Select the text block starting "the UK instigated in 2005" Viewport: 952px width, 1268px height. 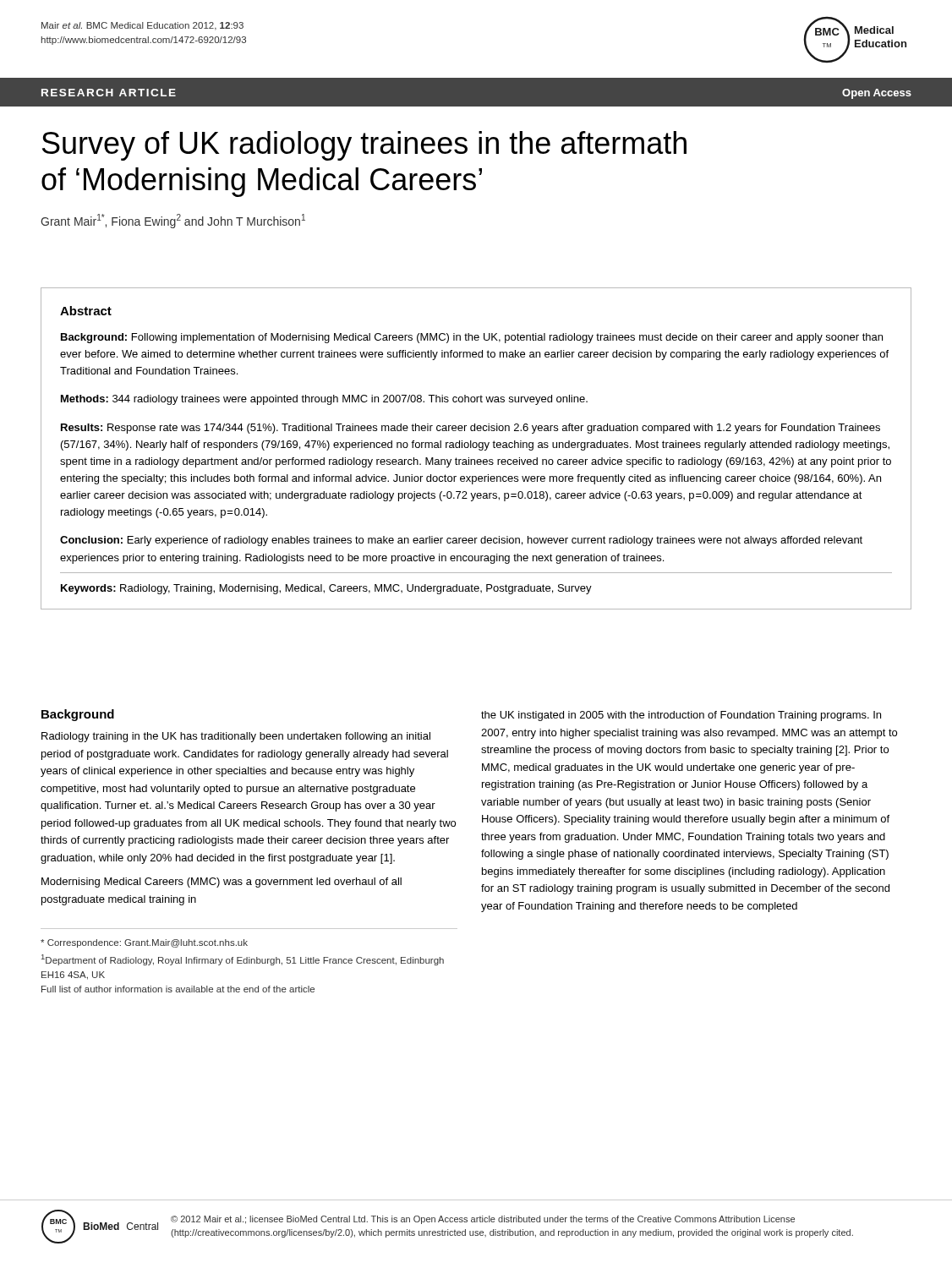(x=689, y=810)
